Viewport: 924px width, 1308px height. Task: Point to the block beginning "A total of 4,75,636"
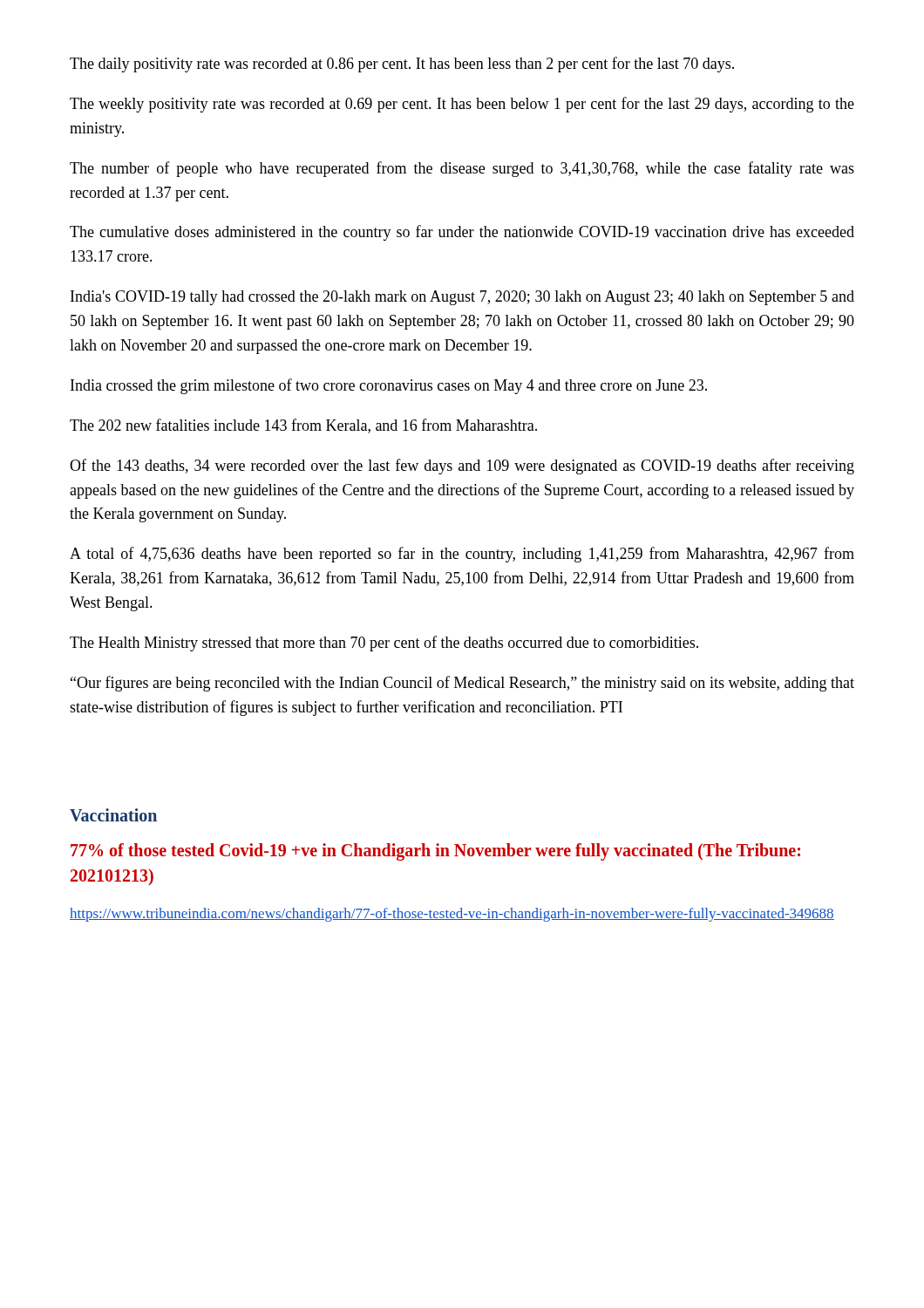[x=462, y=578]
